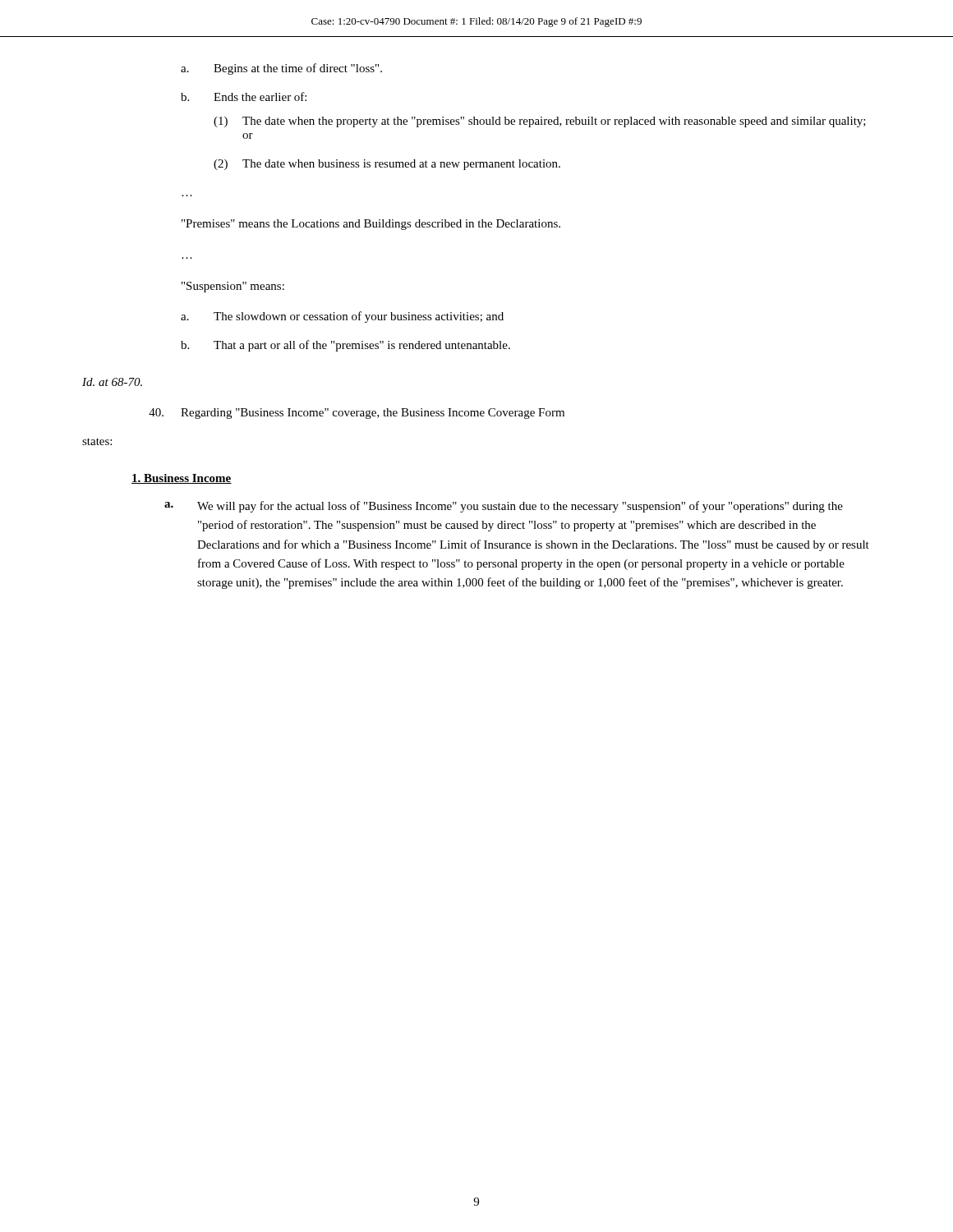This screenshot has height=1232, width=953.
Task: Locate the text "b. Ends the earlier of:"
Action: (244, 97)
